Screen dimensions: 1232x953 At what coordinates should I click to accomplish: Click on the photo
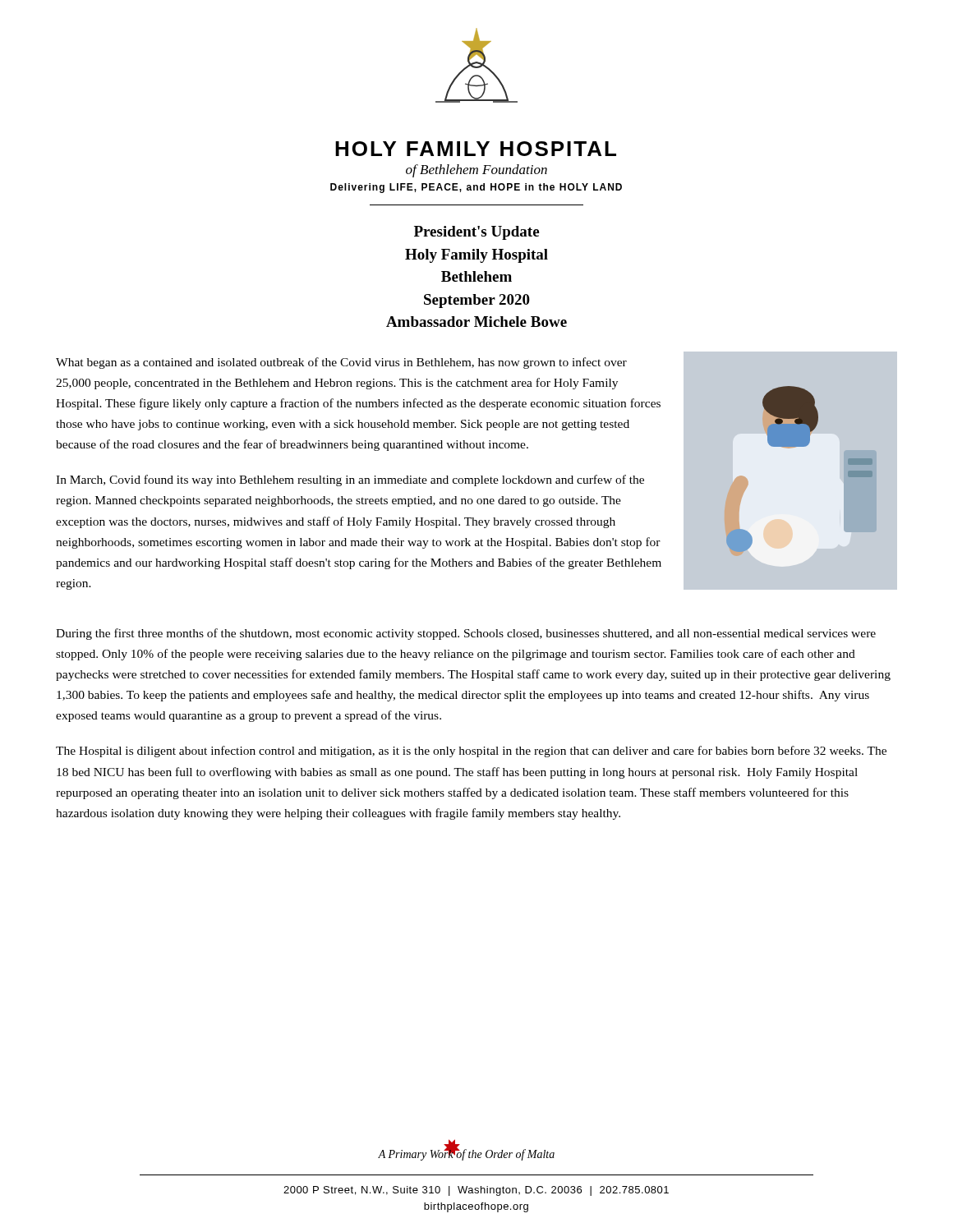tap(790, 472)
